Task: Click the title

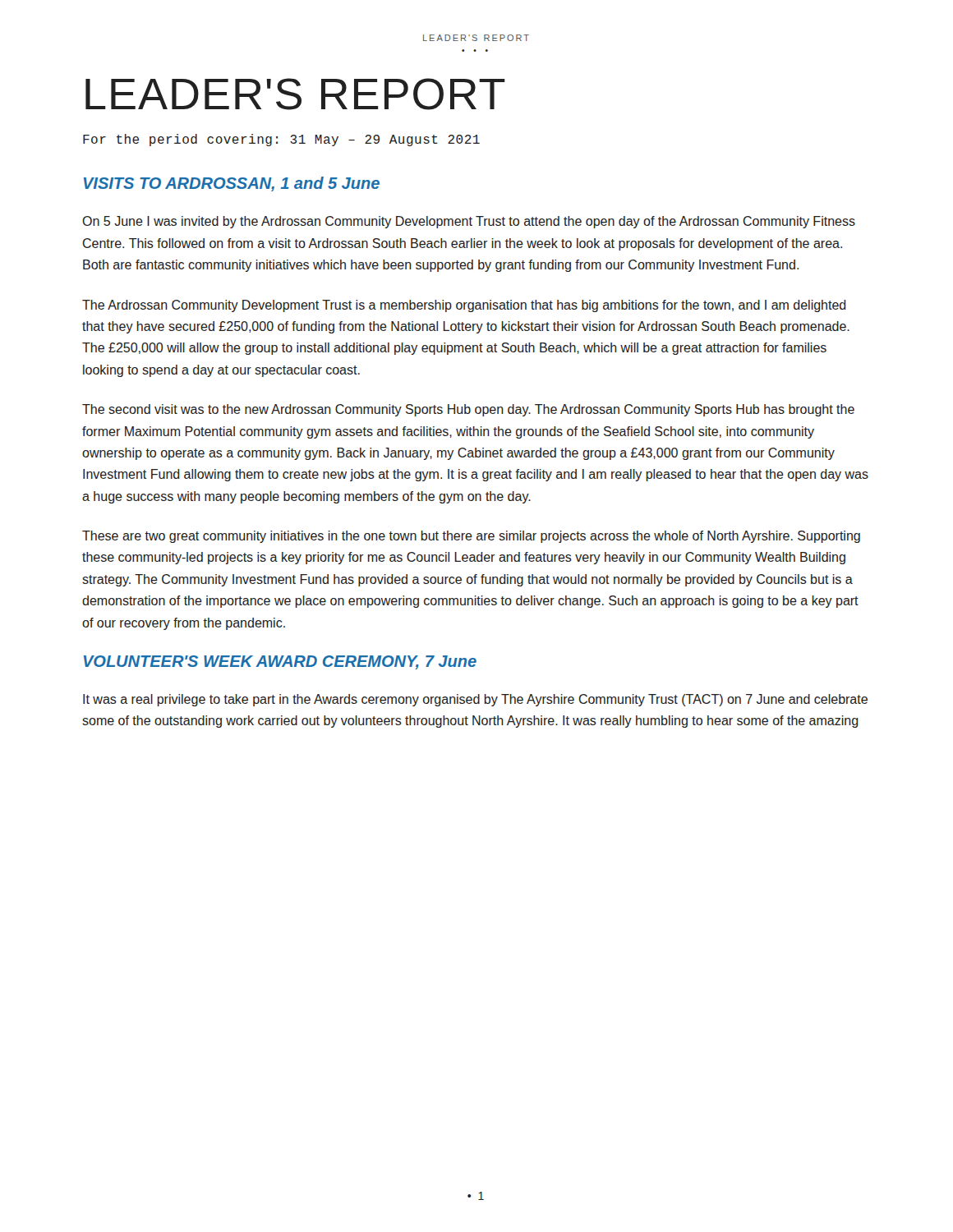Action: pyautogui.click(x=476, y=94)
